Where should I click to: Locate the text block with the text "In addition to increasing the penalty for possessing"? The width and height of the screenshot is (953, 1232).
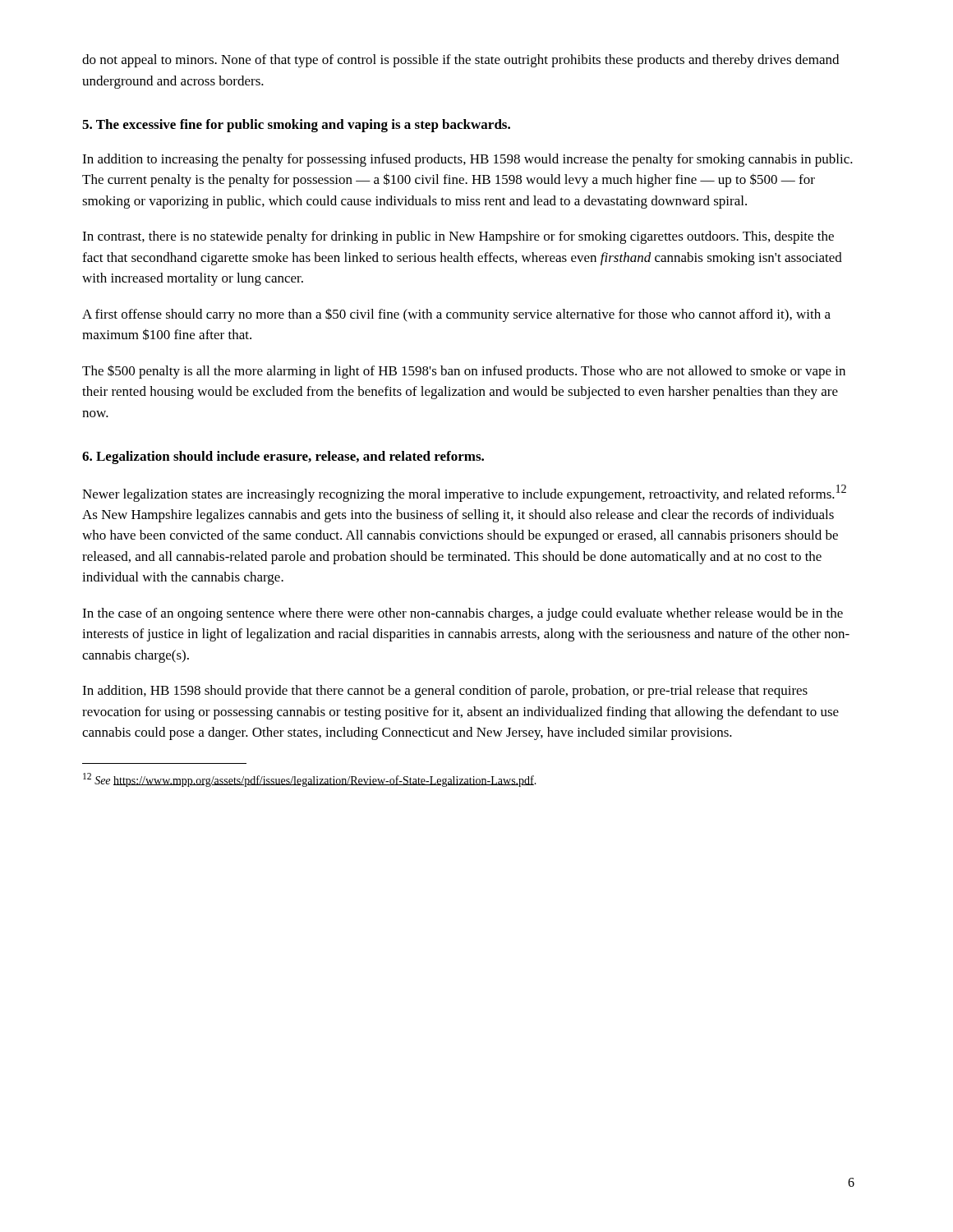(x=468, y=179)
